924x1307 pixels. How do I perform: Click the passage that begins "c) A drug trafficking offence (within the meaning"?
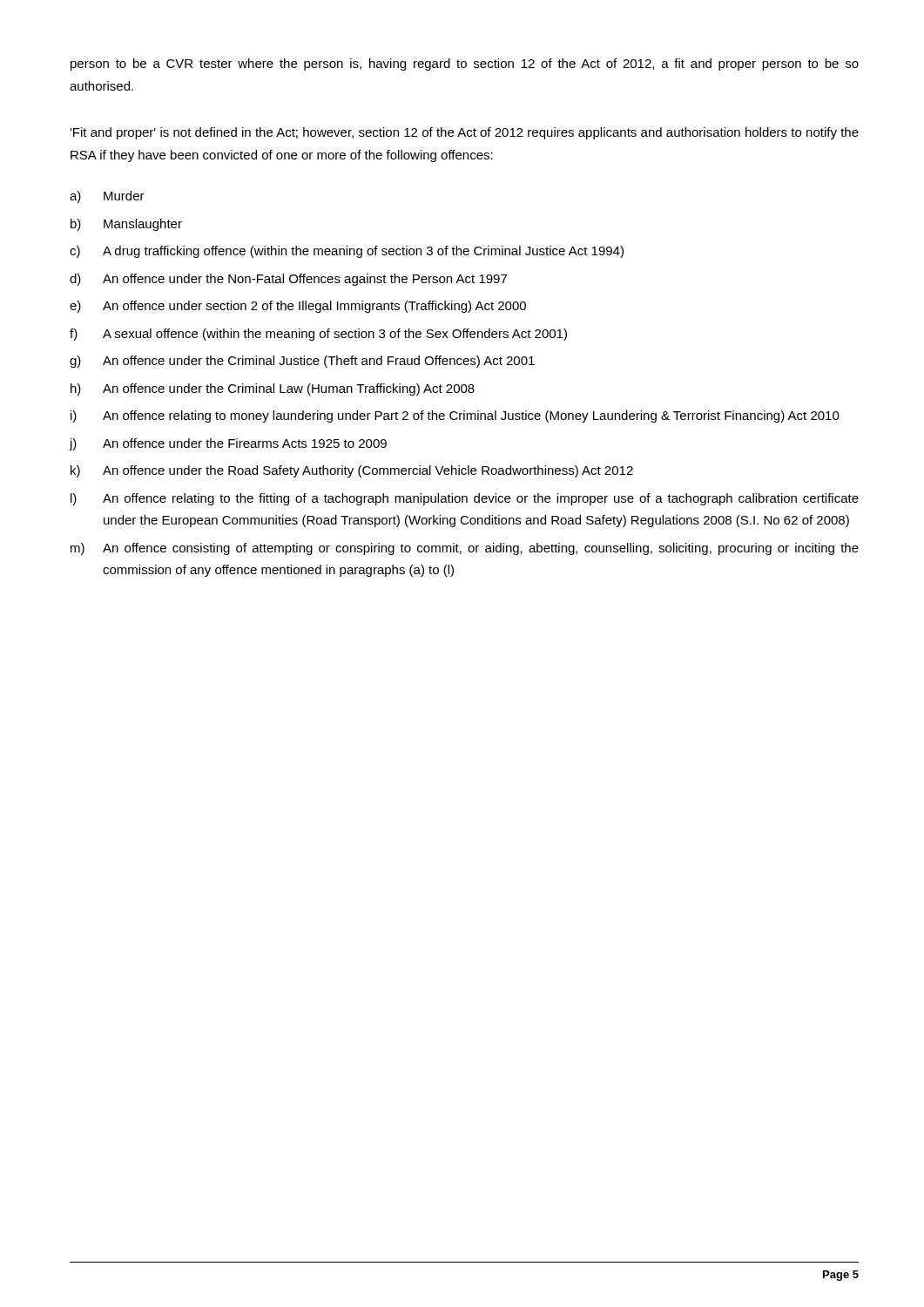tap(464, 251)
